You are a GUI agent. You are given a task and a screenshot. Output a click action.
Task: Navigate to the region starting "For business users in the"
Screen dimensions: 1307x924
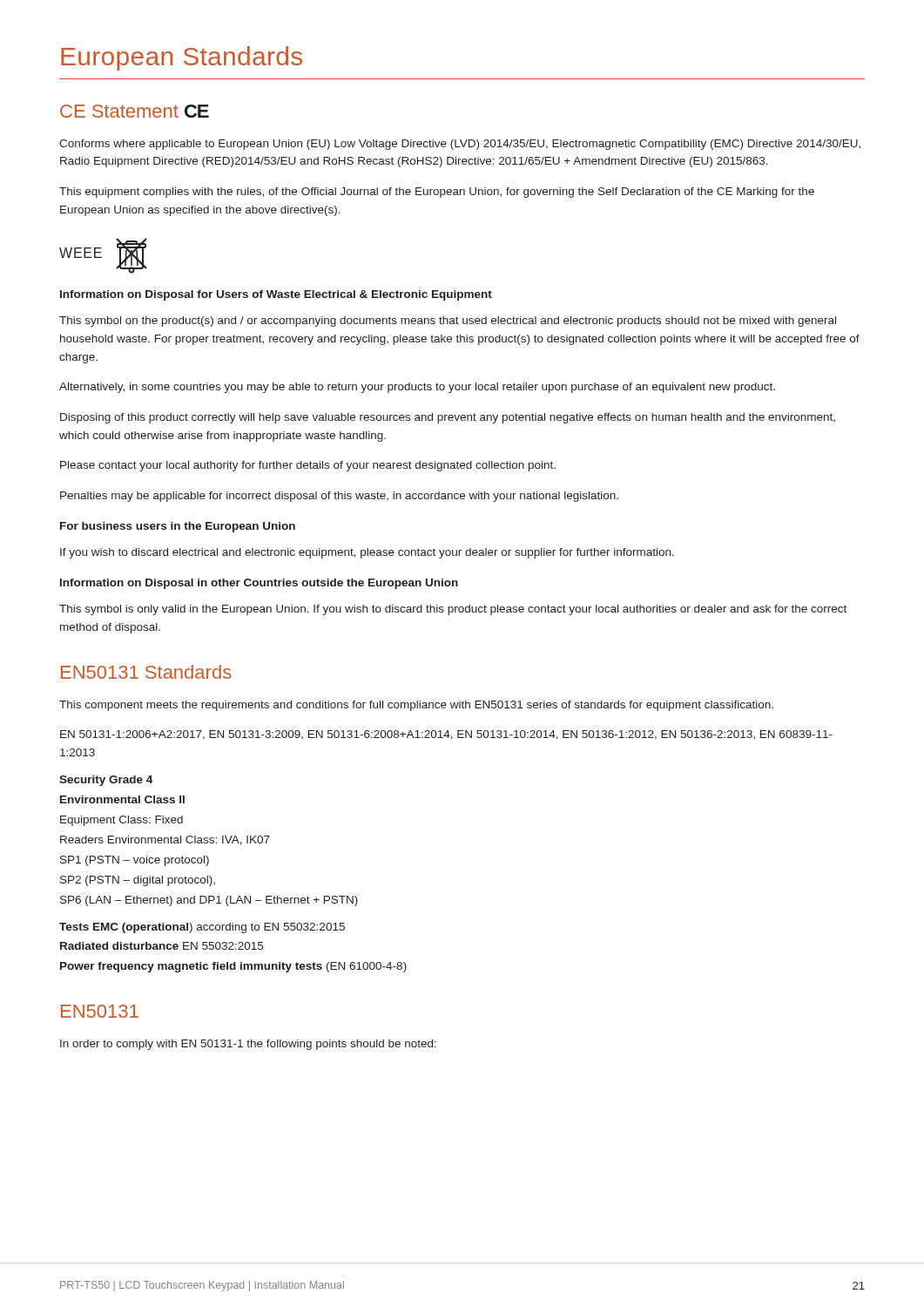[178, 527]
